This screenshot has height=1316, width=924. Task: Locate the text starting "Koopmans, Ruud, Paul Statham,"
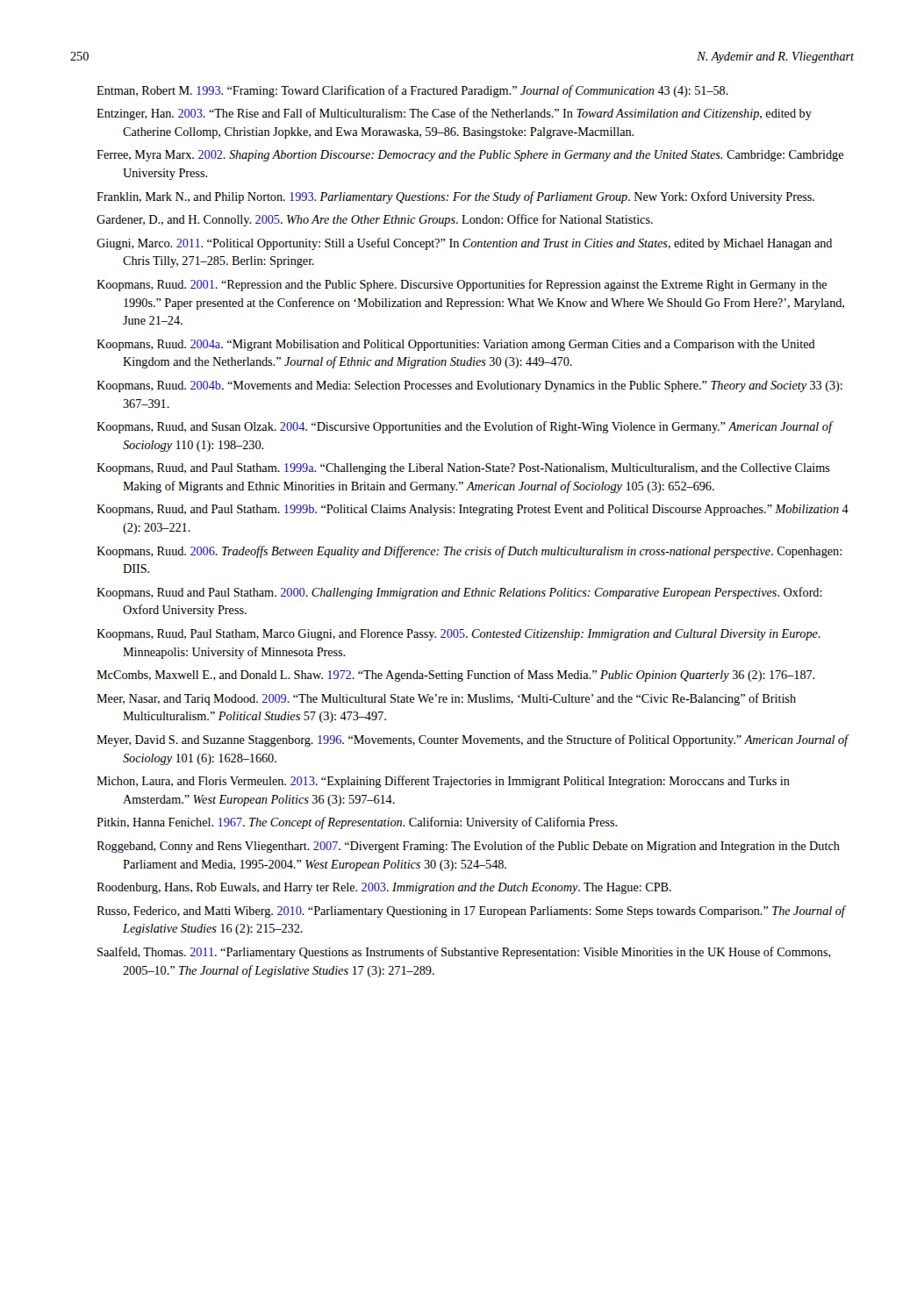coord(459,642)
